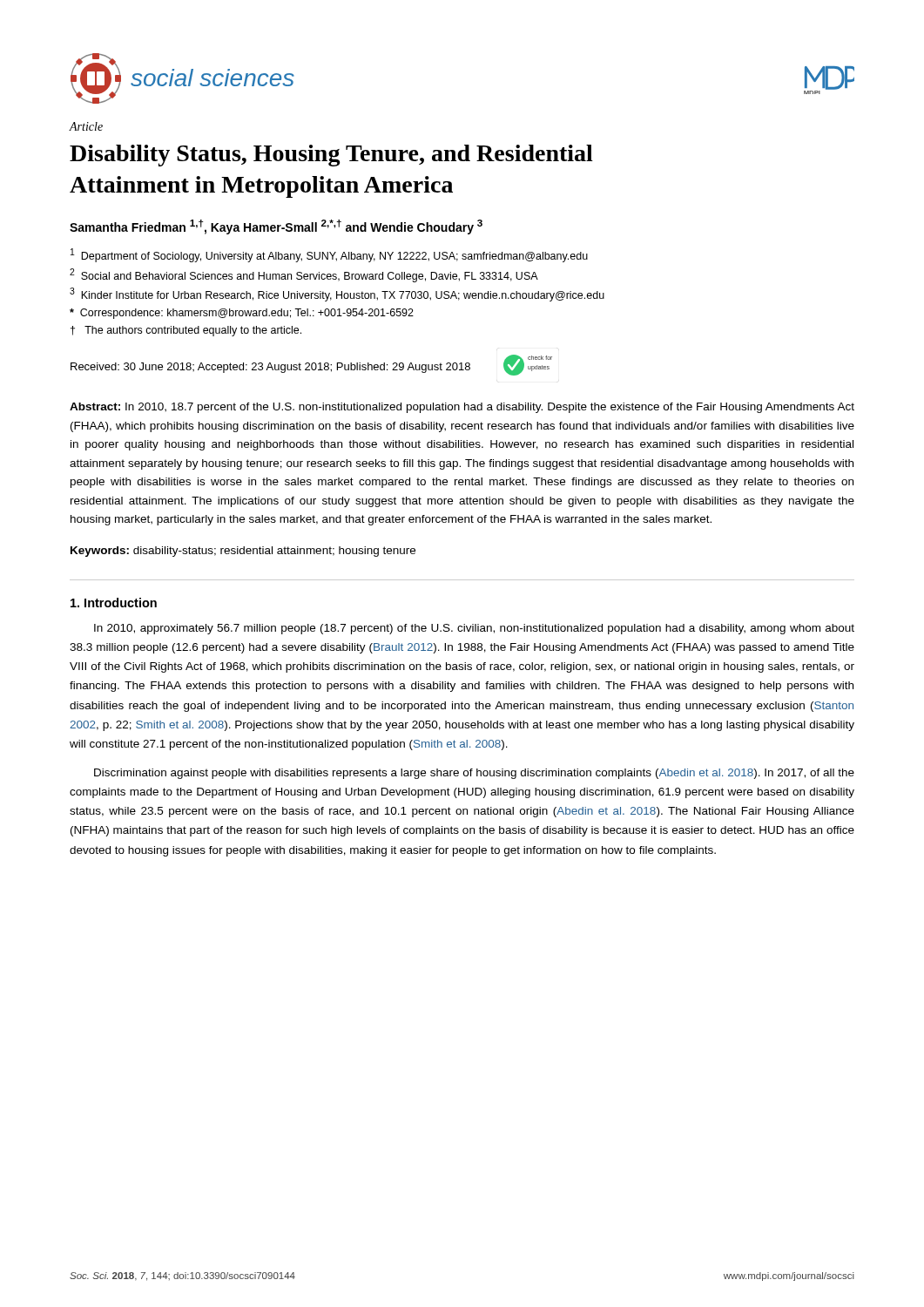Select the text block starting "* Correspondence: khamersm@broward.edu; Tel.: +001-954-201-6592"
Screen dimensions: 1307x924
click(x=242, y=313)
